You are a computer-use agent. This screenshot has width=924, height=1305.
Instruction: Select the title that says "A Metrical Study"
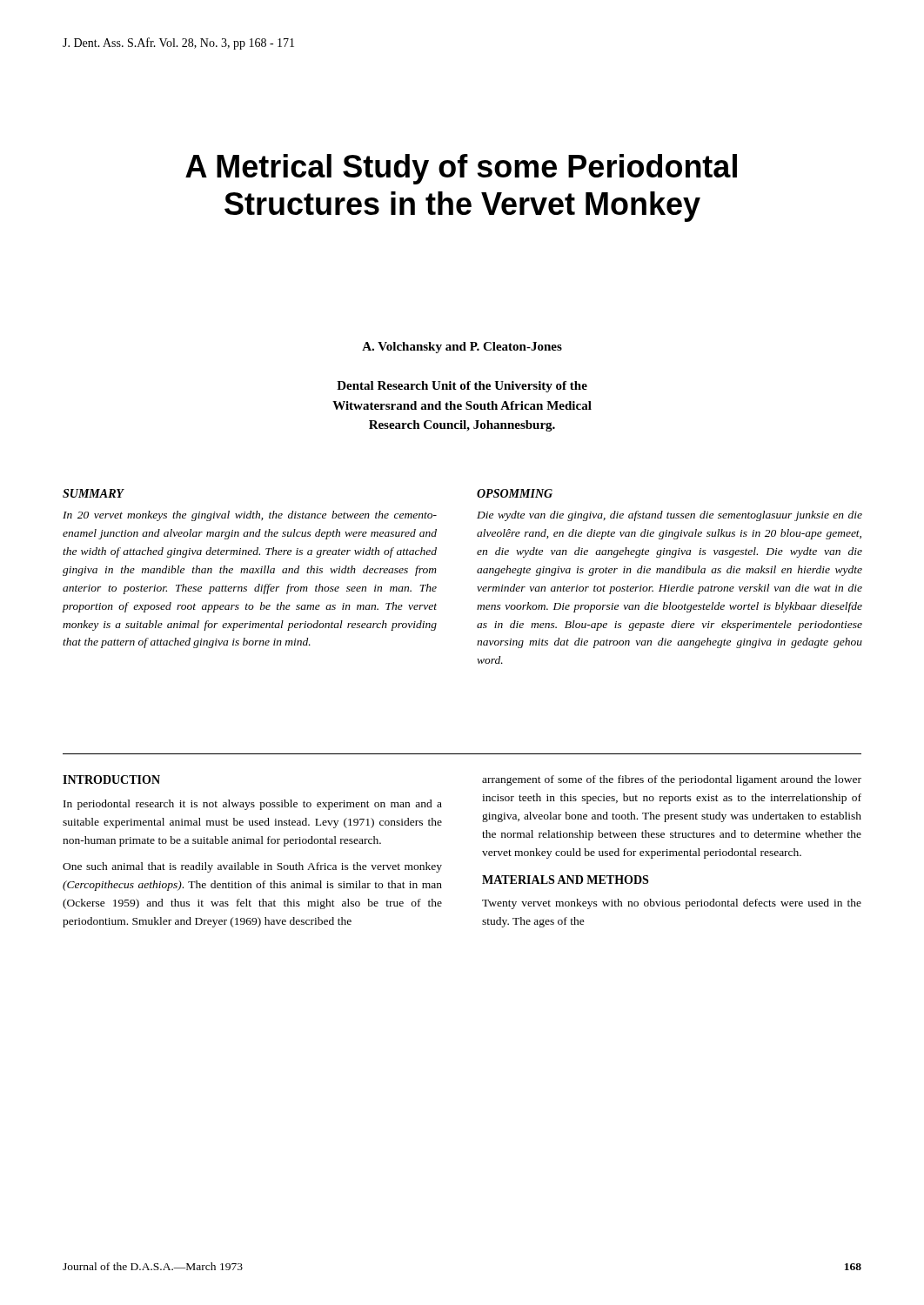(462, 185)
